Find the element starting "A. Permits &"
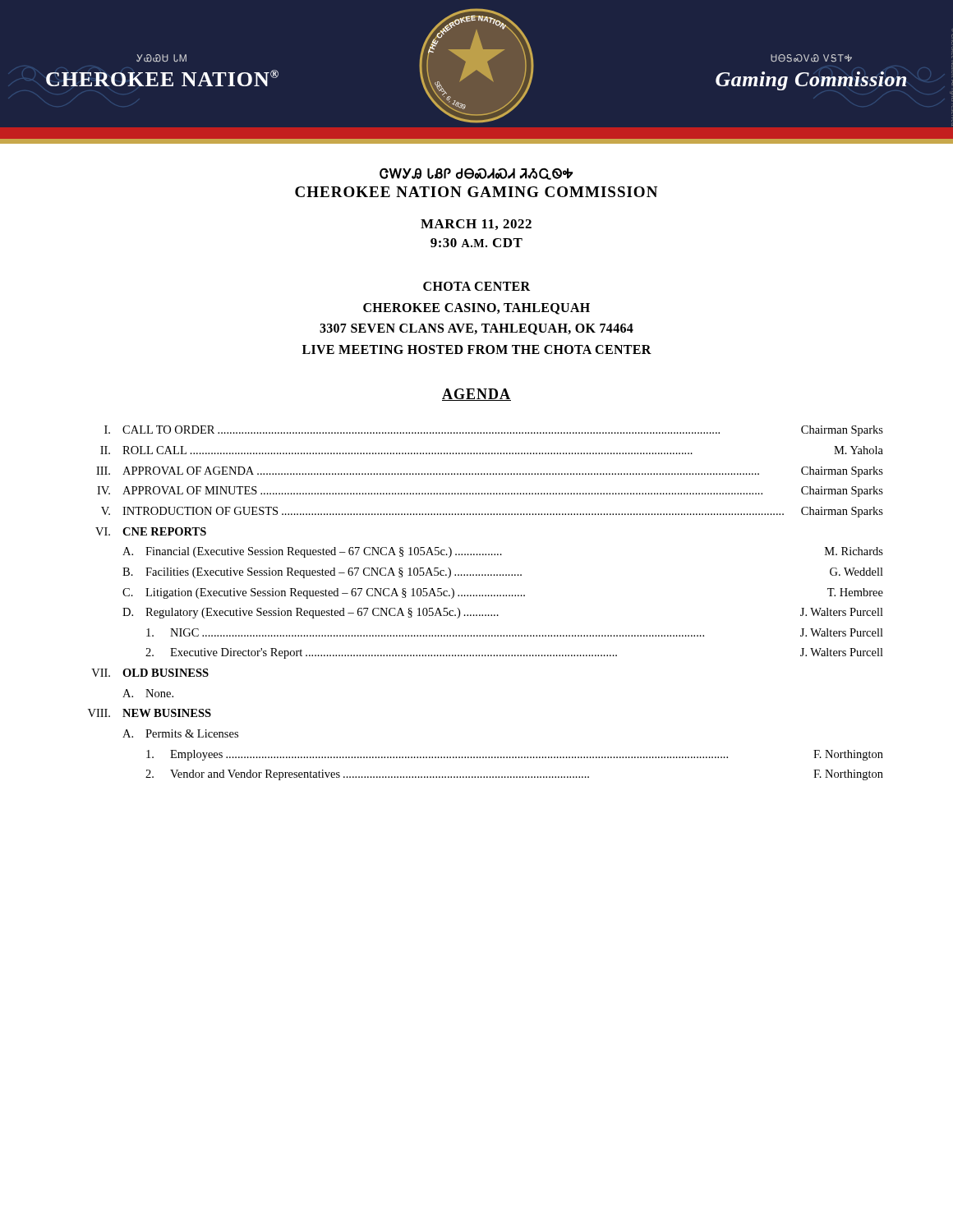Image resolution: width=953 pixels, height=1232 pixels. coord(181,734)
